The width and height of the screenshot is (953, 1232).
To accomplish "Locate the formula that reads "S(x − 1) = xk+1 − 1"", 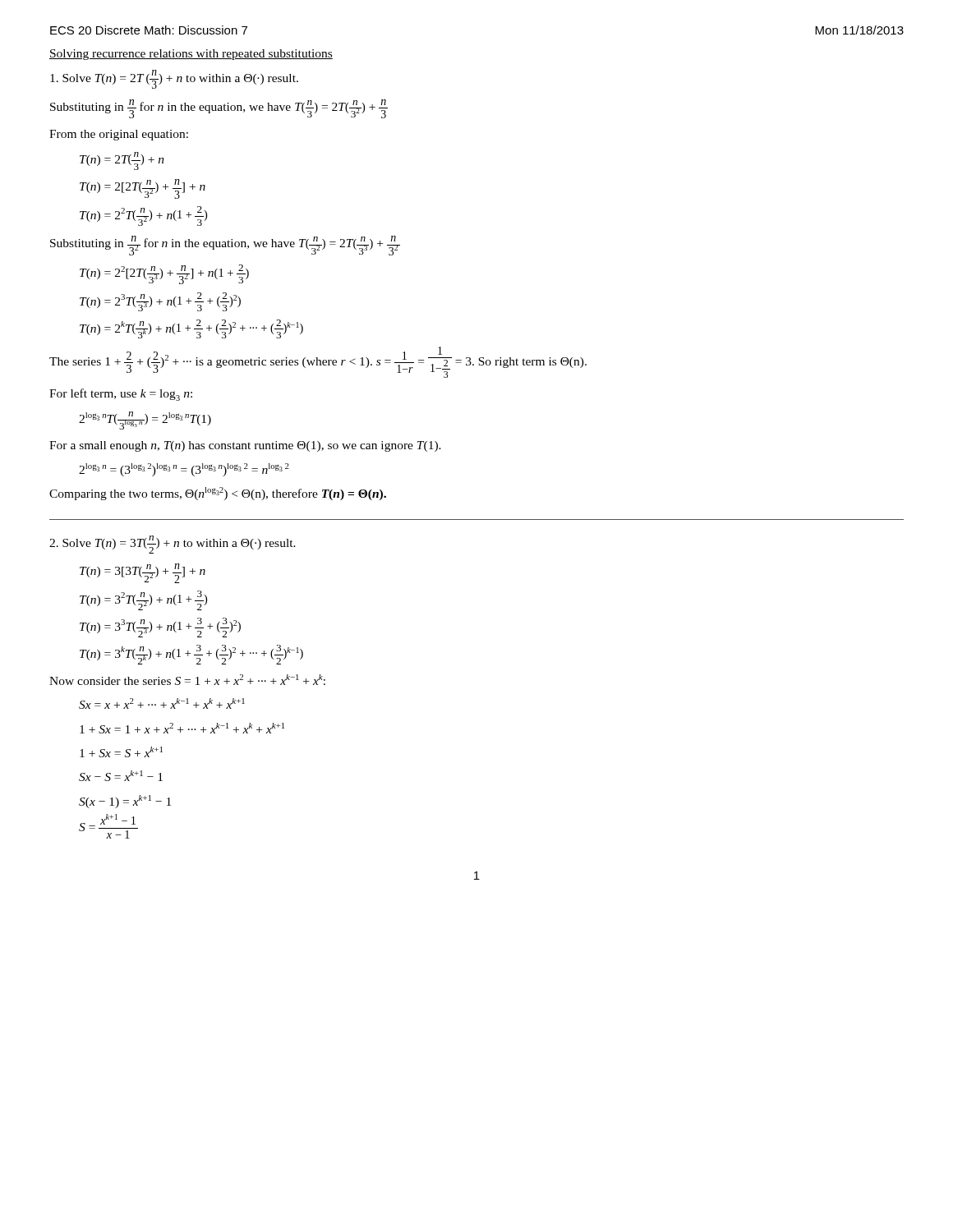I will point(125,800).
